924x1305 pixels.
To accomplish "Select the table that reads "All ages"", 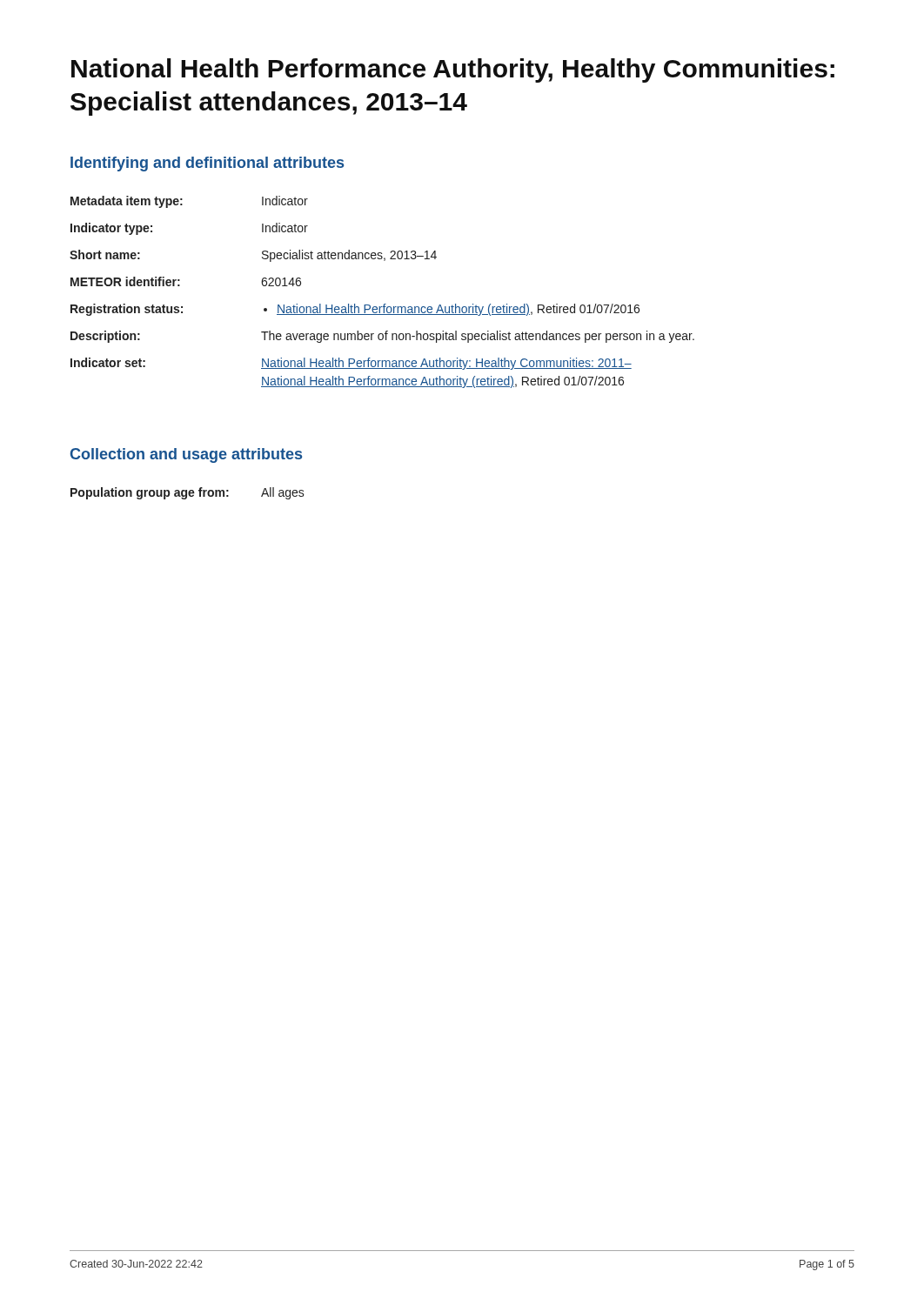I will (462, 493).
